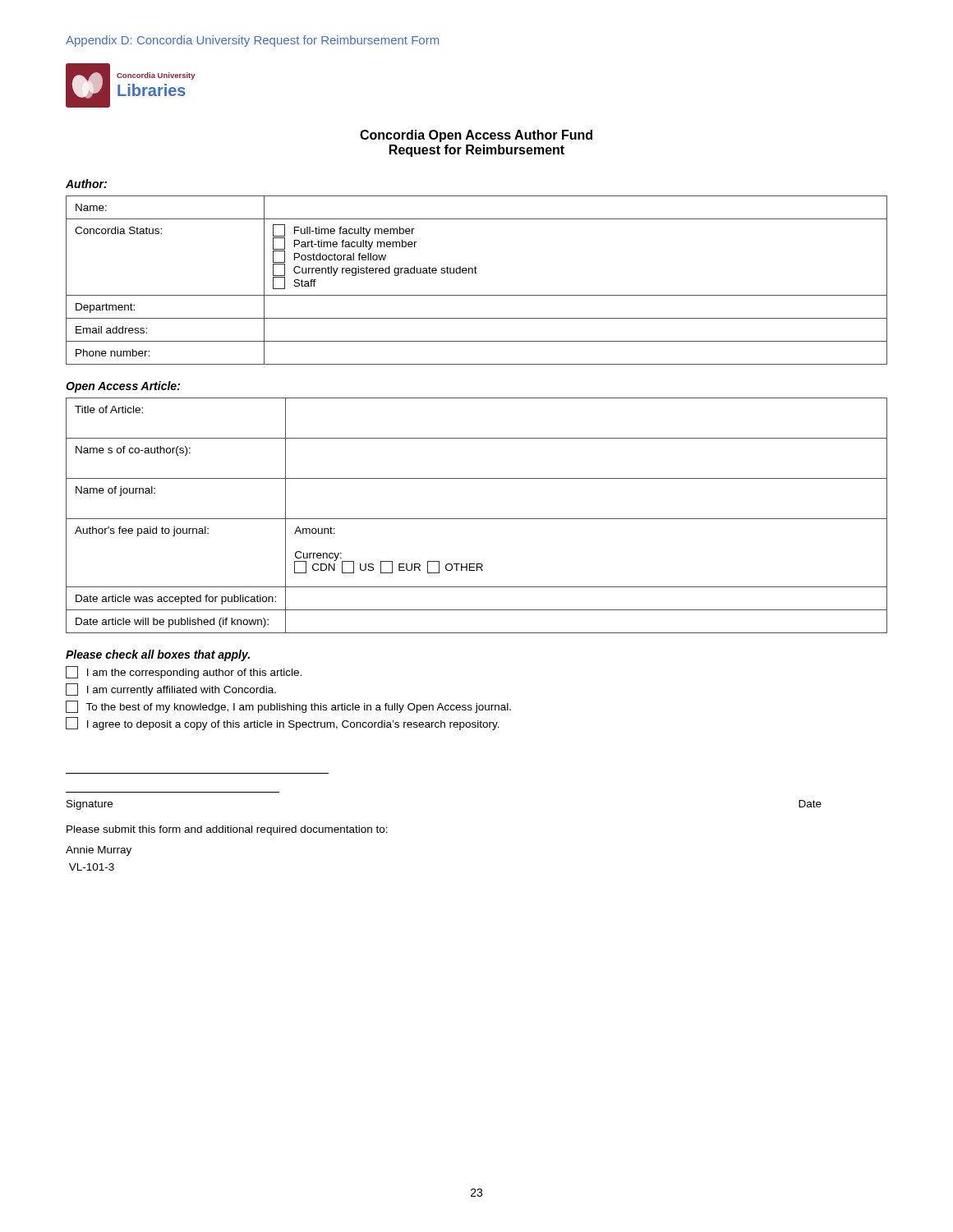Click on the block starting "I agree to deposit a copy of"
The height and width of the screenshot is (1232, 953).
[283, 724]
